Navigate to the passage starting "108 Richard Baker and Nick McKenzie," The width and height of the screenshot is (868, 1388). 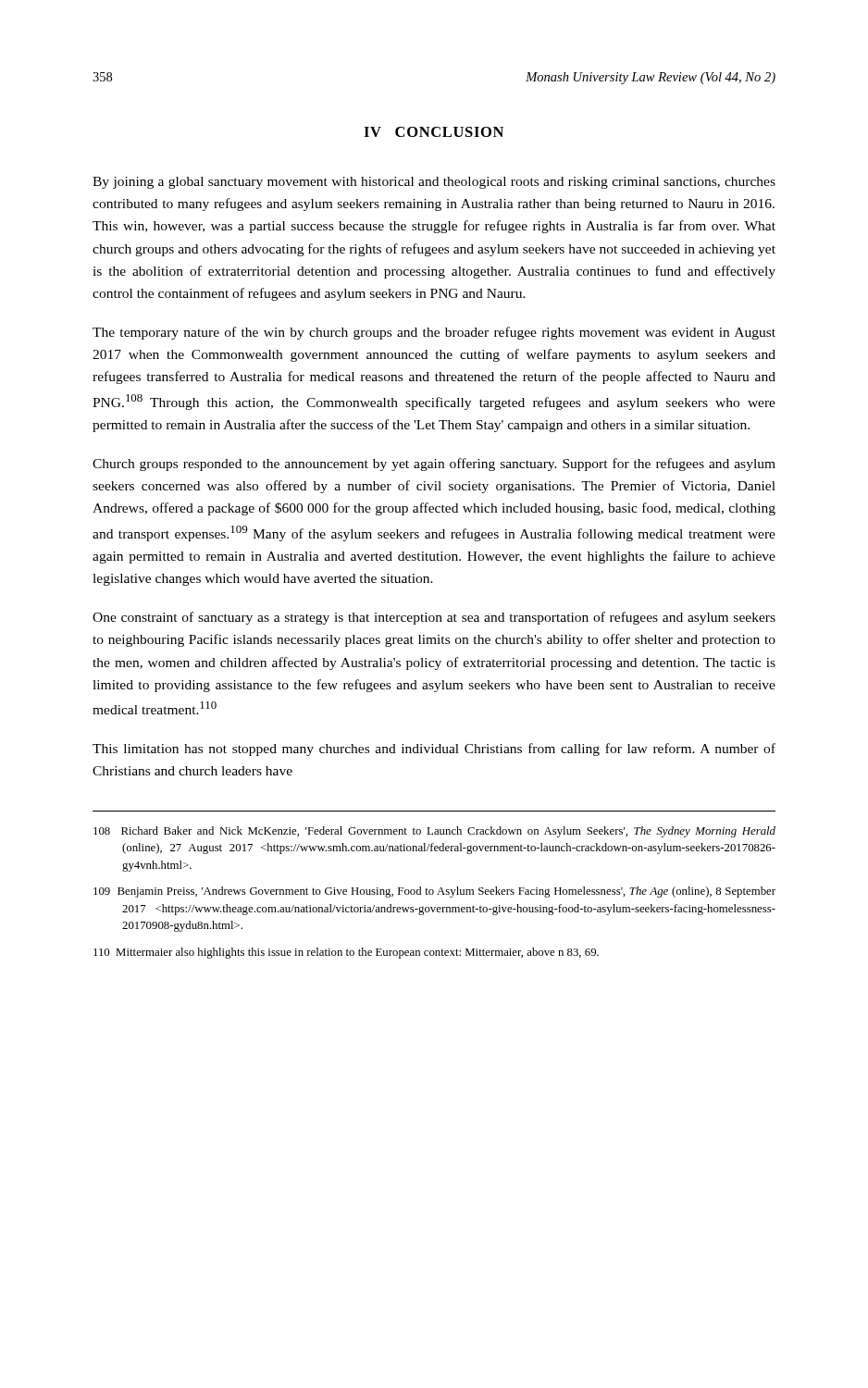tap(434, 848)
